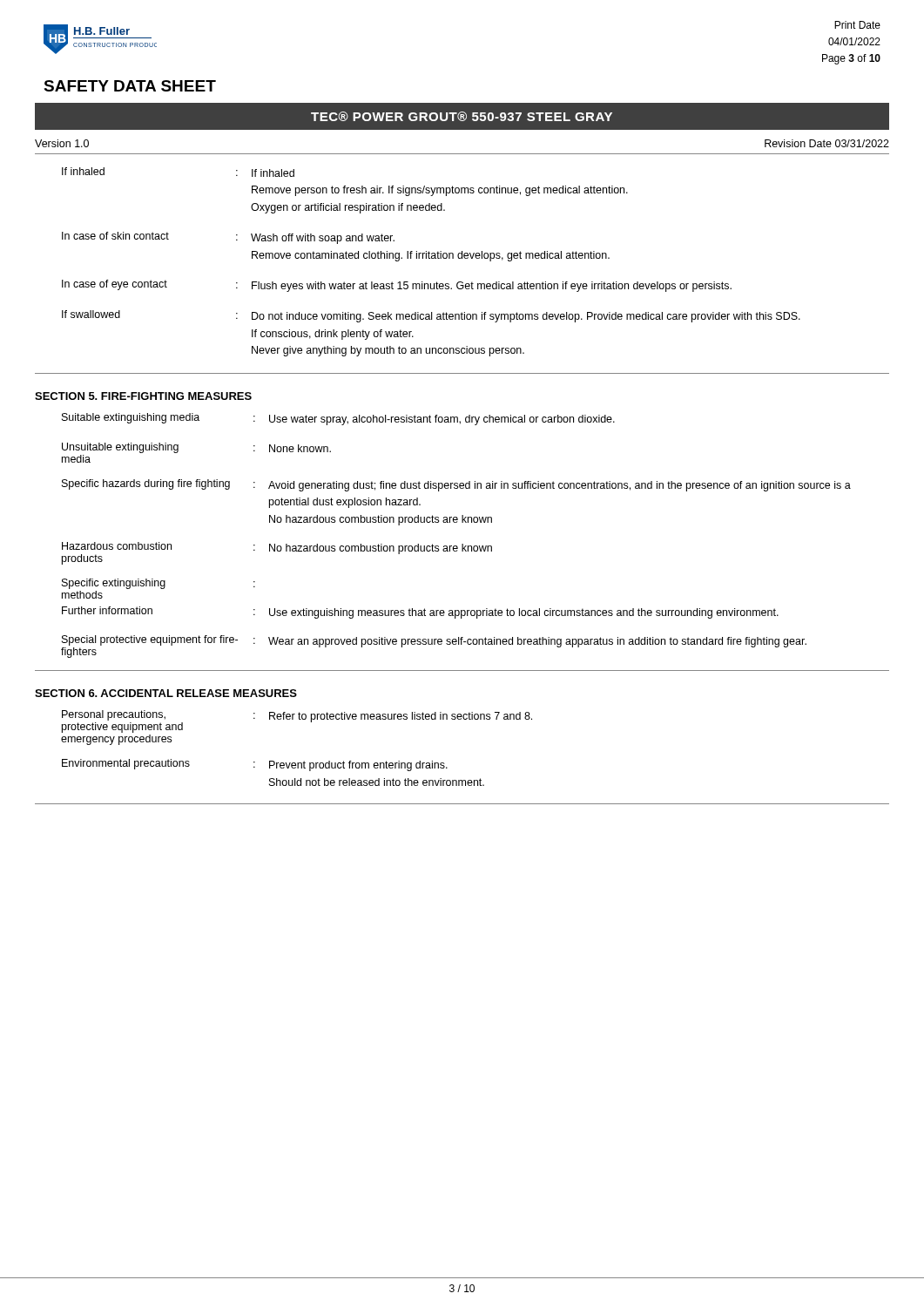Select the section header that reads "TEC® POWER GROUT® 550-937 STEEL GRAY"
Screen dimensions: 1307x924
tap(462, 116)
